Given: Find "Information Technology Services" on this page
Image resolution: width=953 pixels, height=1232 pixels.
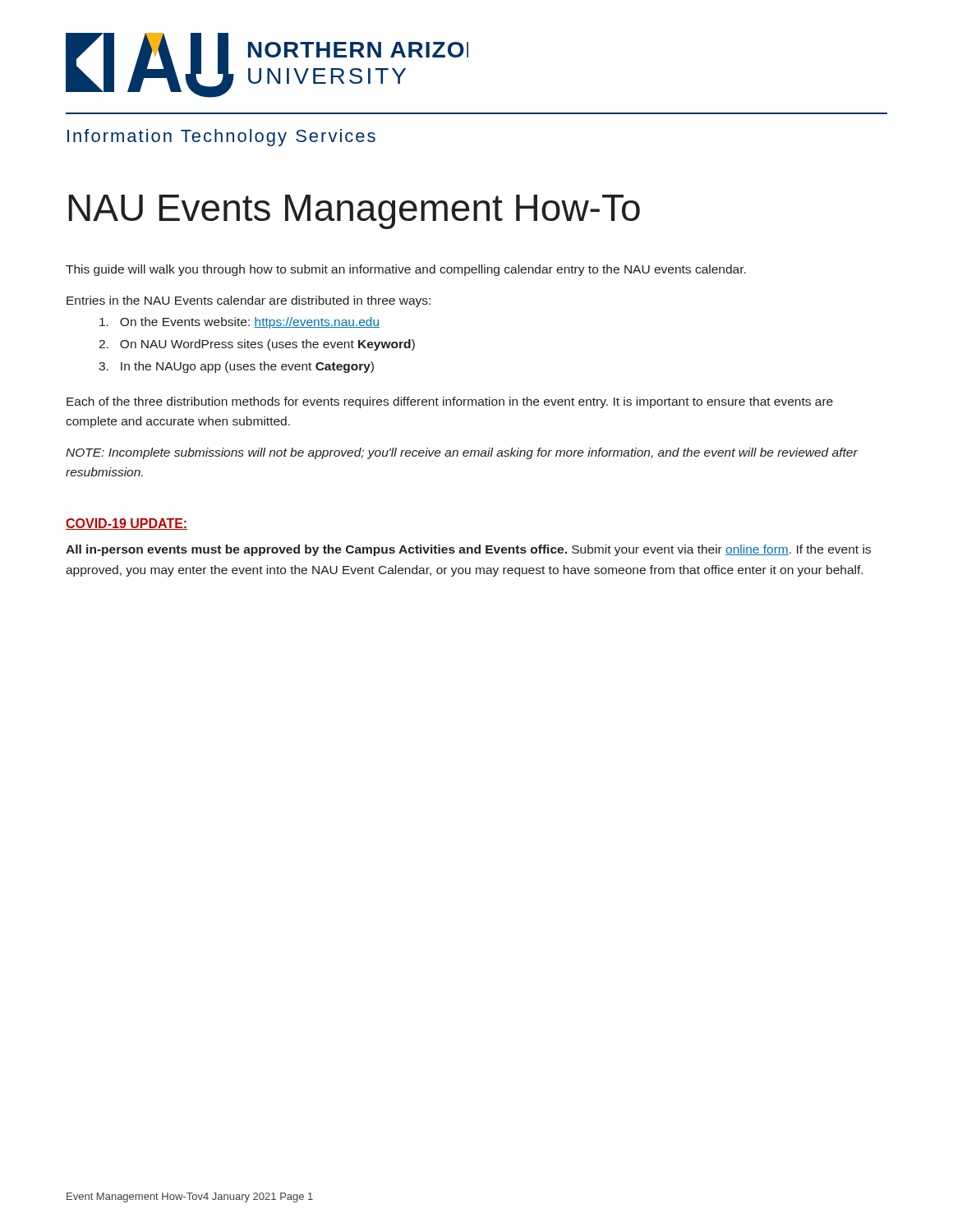Looking at the screenshot, I should (222, 136).
